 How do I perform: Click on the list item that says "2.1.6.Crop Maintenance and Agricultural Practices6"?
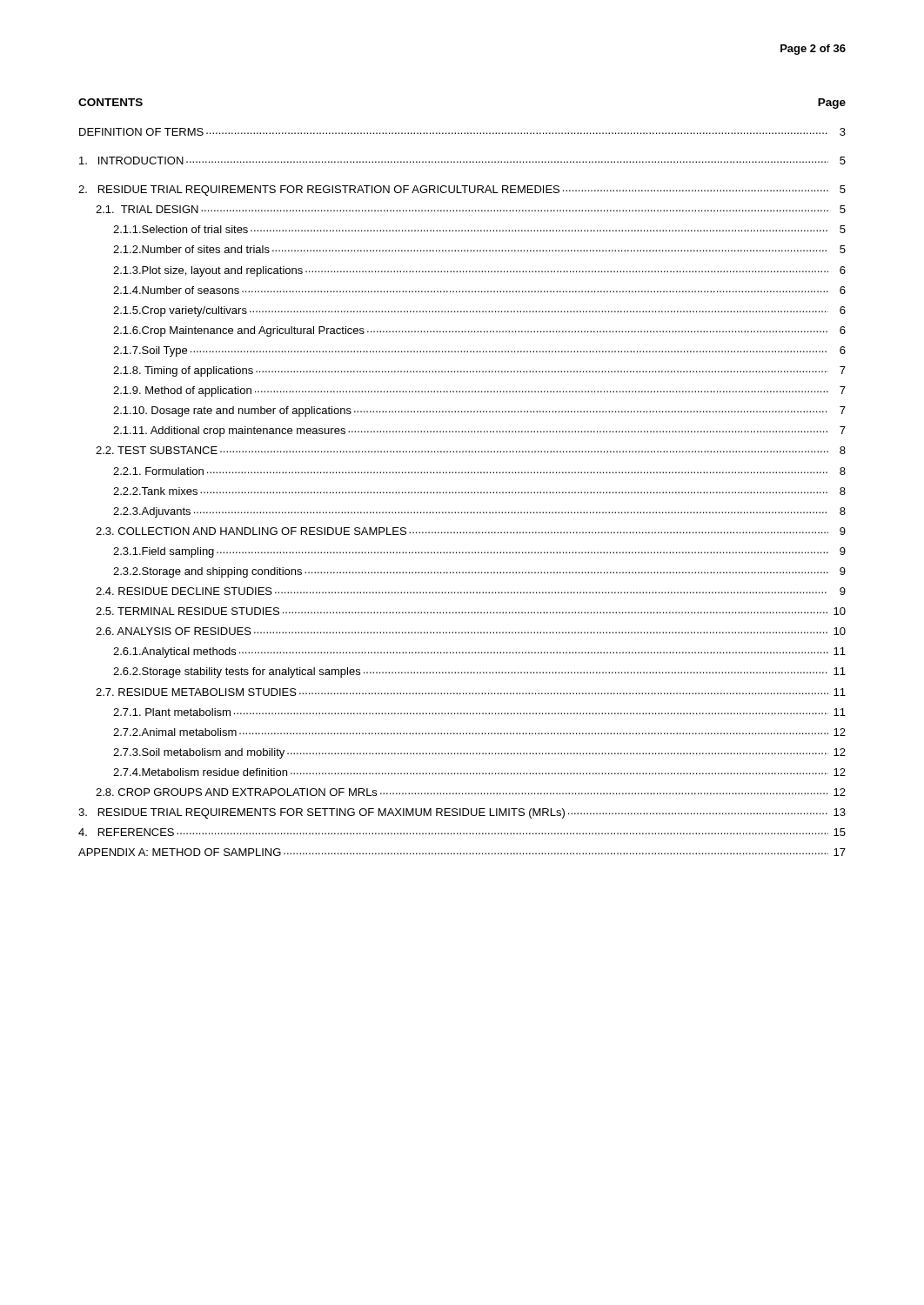(479, 330)
